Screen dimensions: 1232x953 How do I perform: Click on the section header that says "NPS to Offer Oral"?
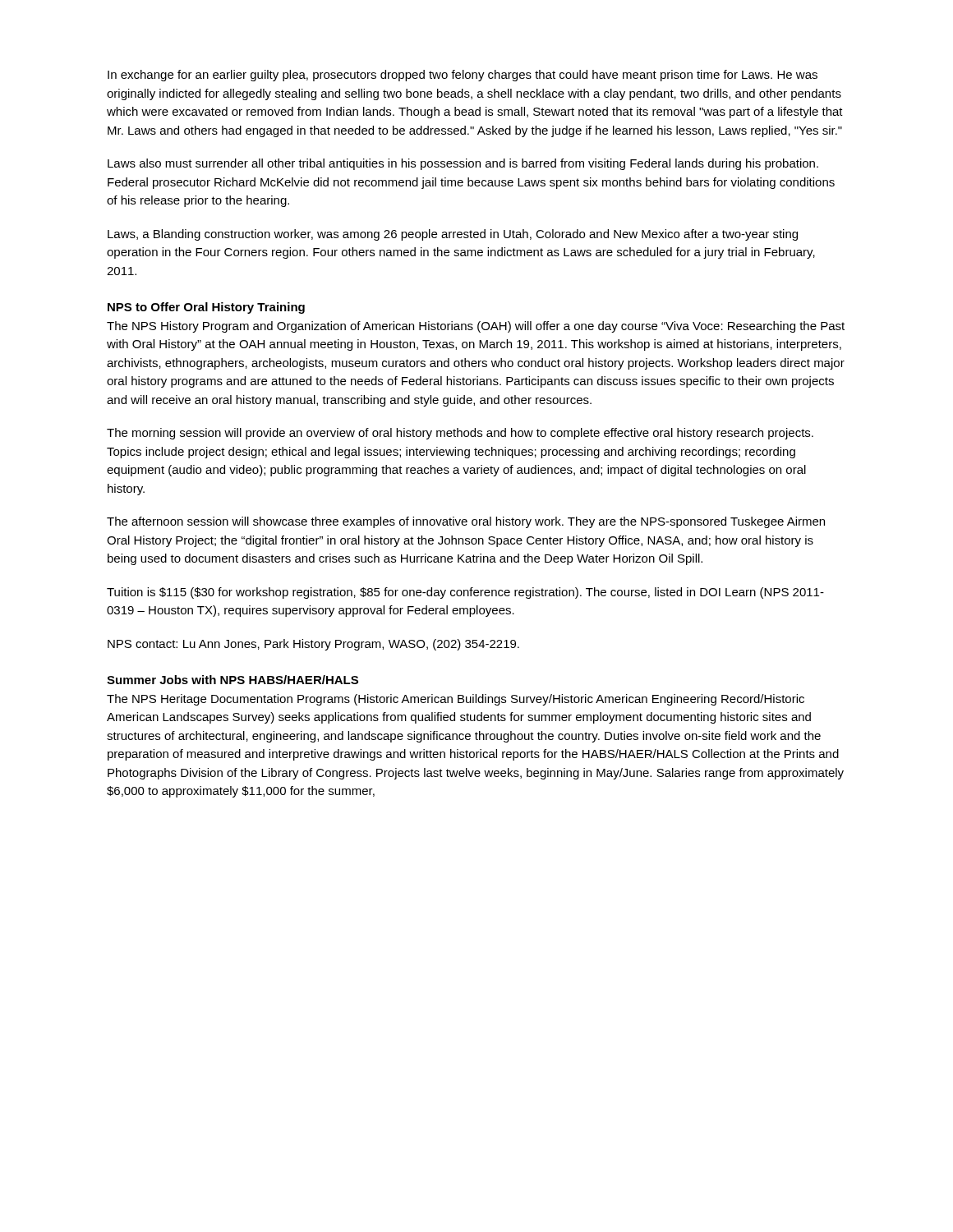206,307
